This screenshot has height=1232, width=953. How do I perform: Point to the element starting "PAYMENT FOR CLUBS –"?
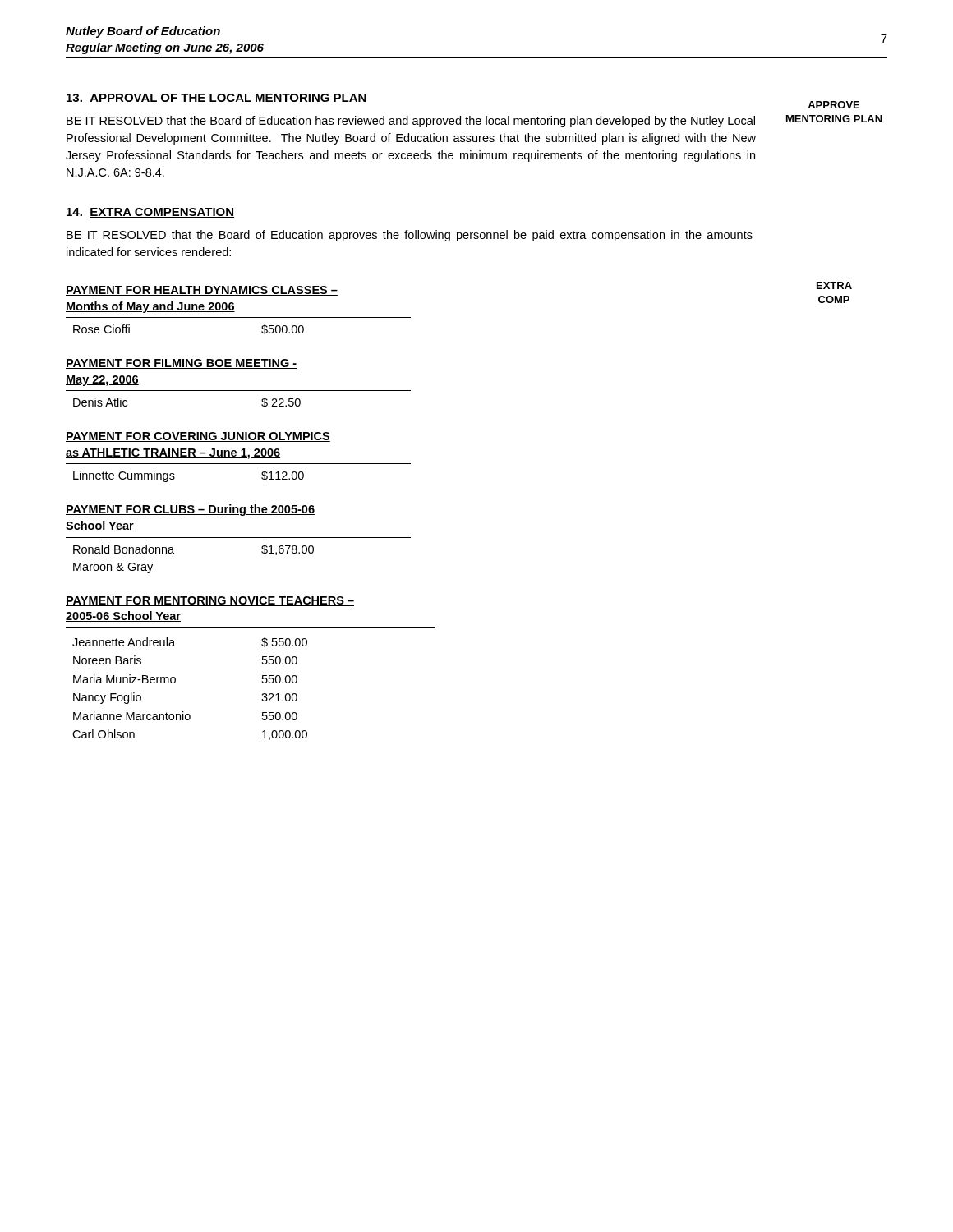point(190,510)
